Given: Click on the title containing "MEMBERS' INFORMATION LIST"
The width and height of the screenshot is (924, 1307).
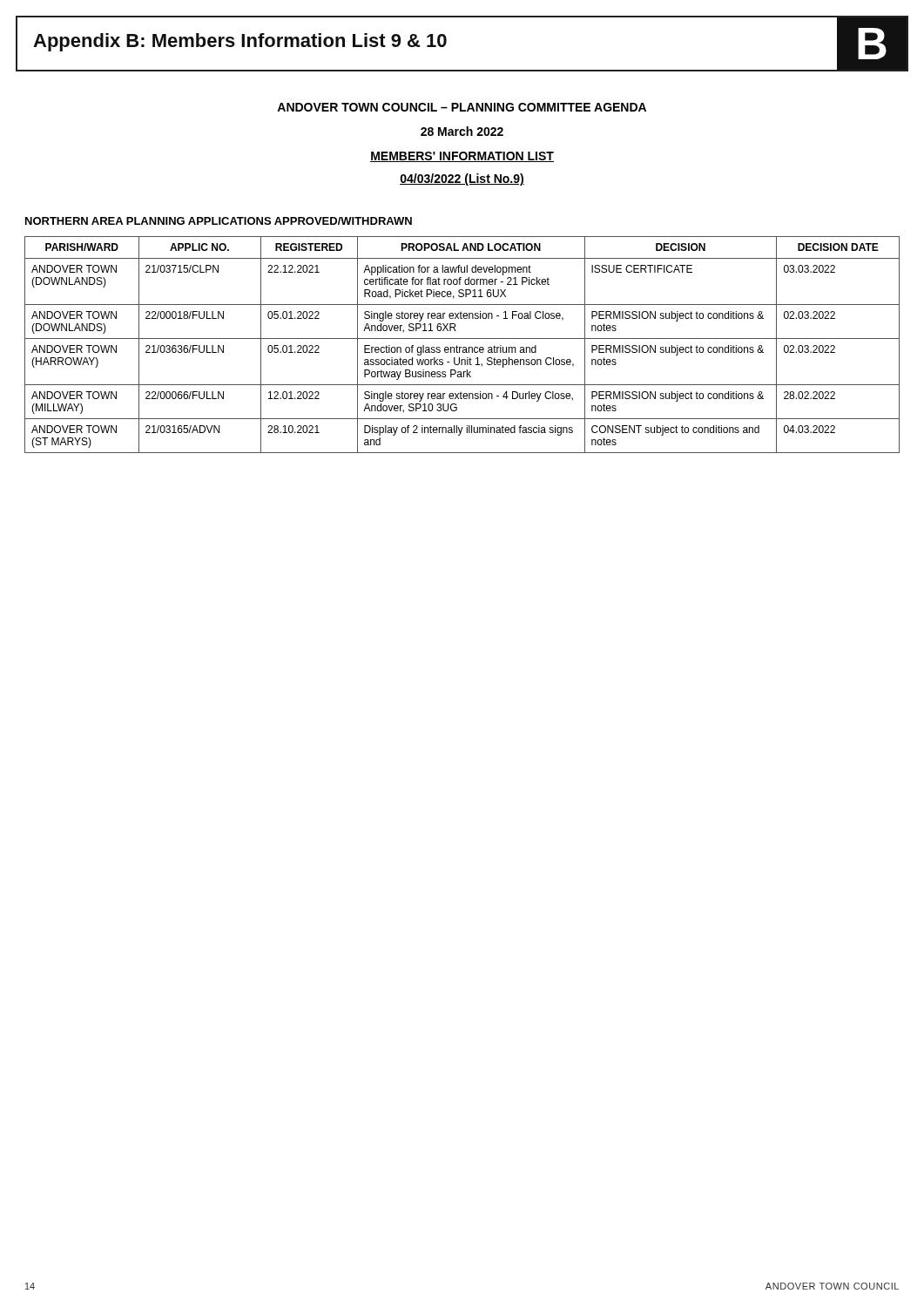Looking at the screenshot, I should click(x=462, y=156).
